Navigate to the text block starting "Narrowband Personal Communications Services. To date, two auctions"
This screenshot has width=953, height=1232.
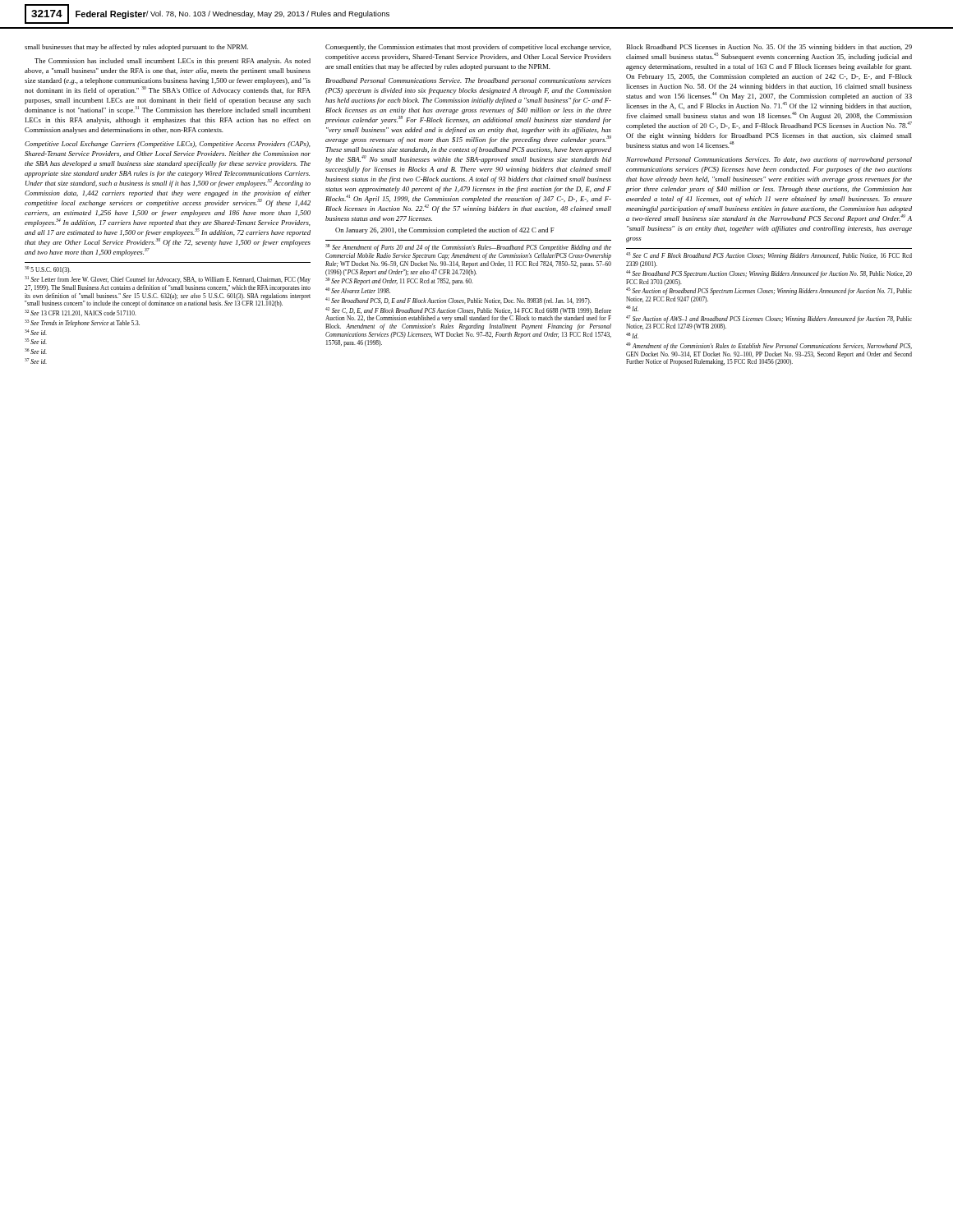click(x=769, y=199)
